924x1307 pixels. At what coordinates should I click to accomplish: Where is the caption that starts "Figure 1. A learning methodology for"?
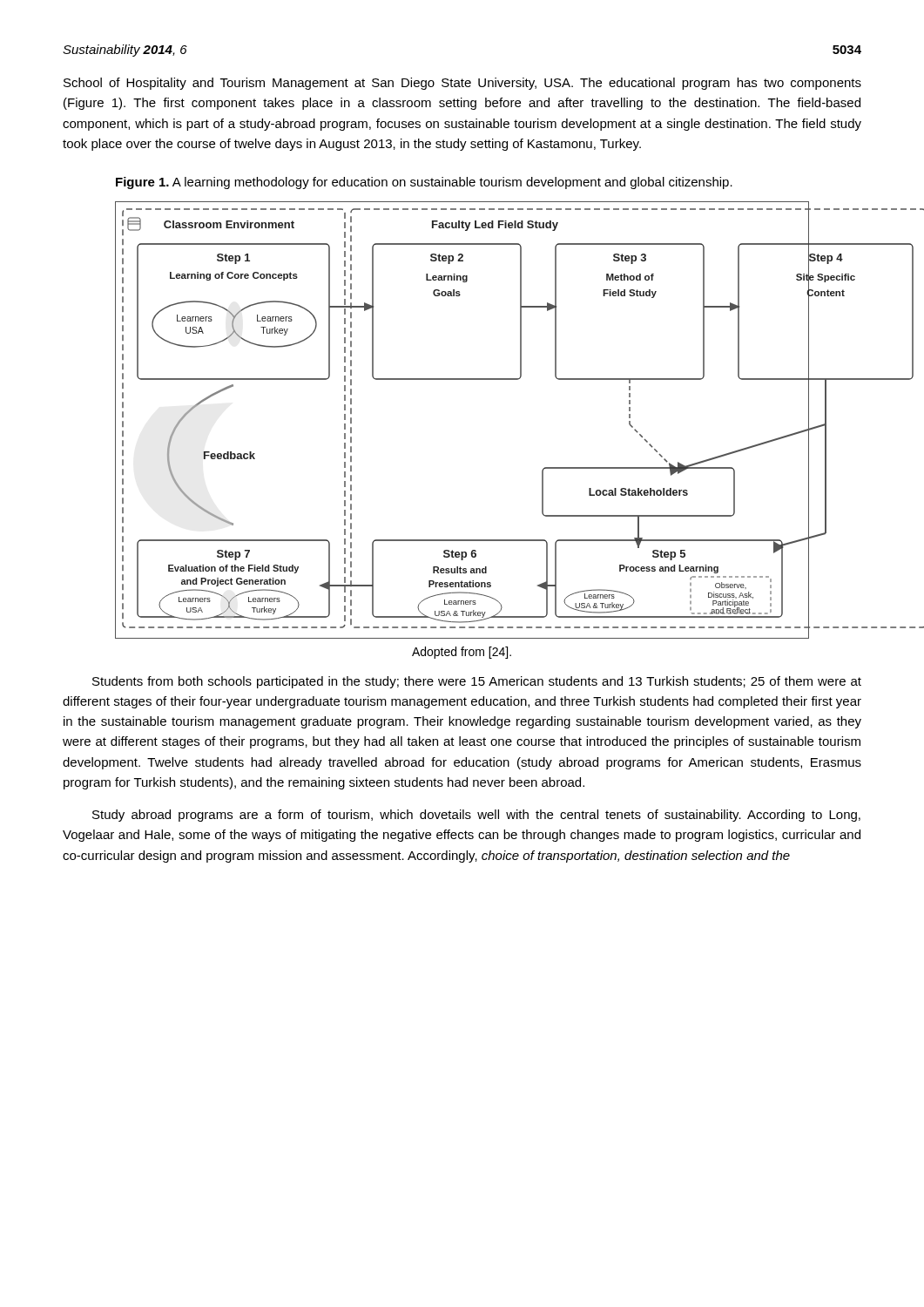click(x=424, y=182)
